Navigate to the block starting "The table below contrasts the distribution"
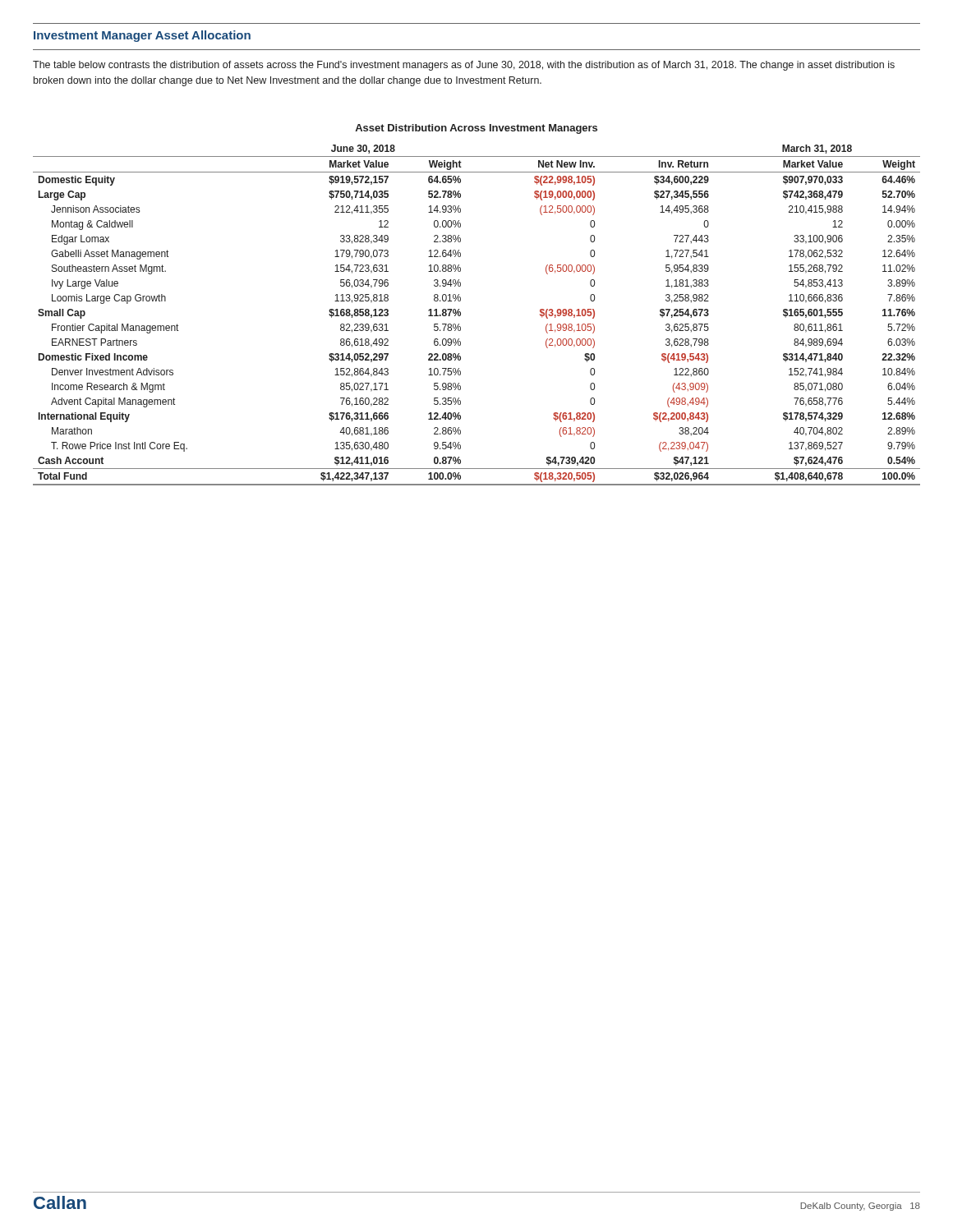The height and width of the screenshot is (1232, 953). 464,73
